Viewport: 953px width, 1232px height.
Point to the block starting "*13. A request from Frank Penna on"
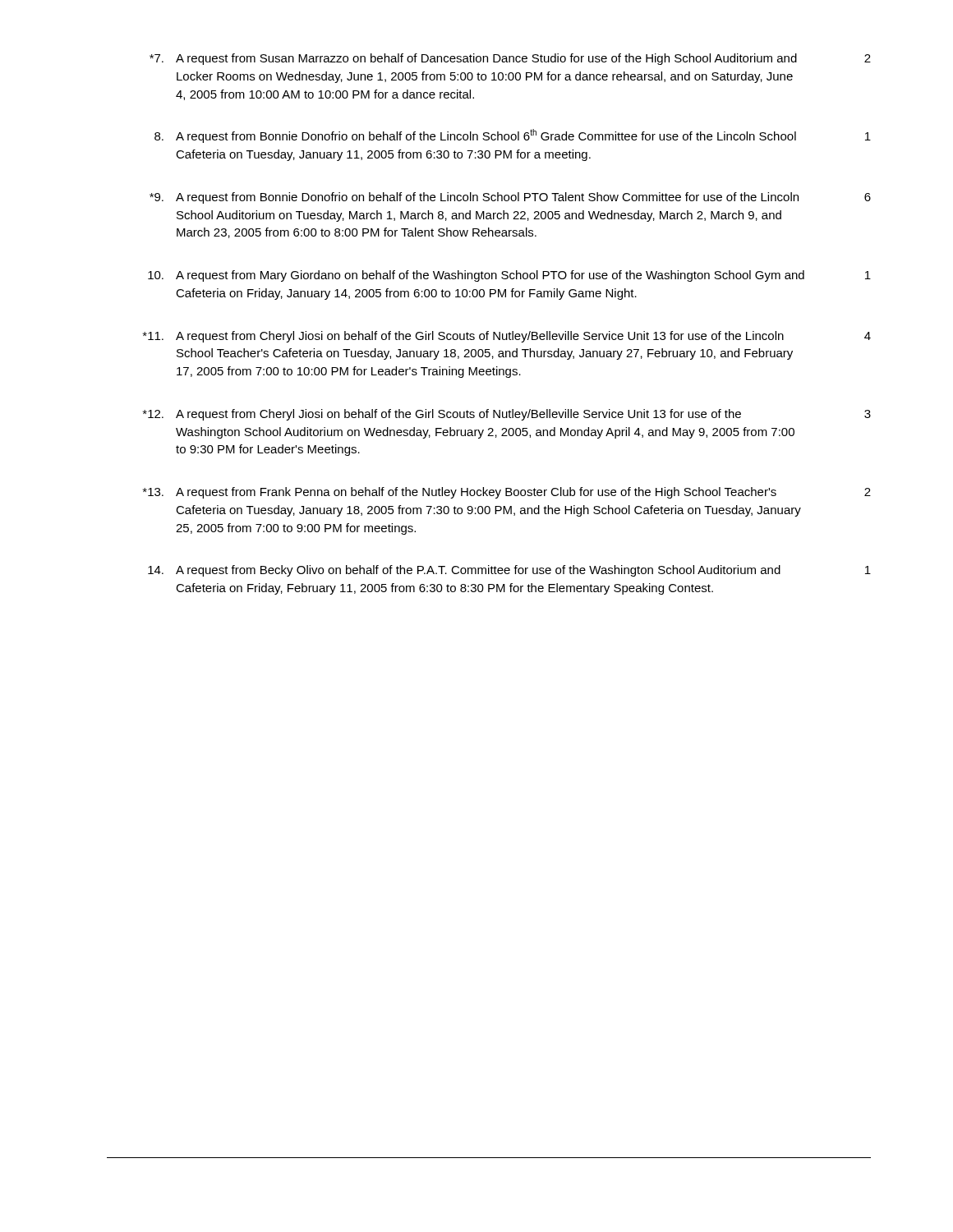(x=489, y=510)
